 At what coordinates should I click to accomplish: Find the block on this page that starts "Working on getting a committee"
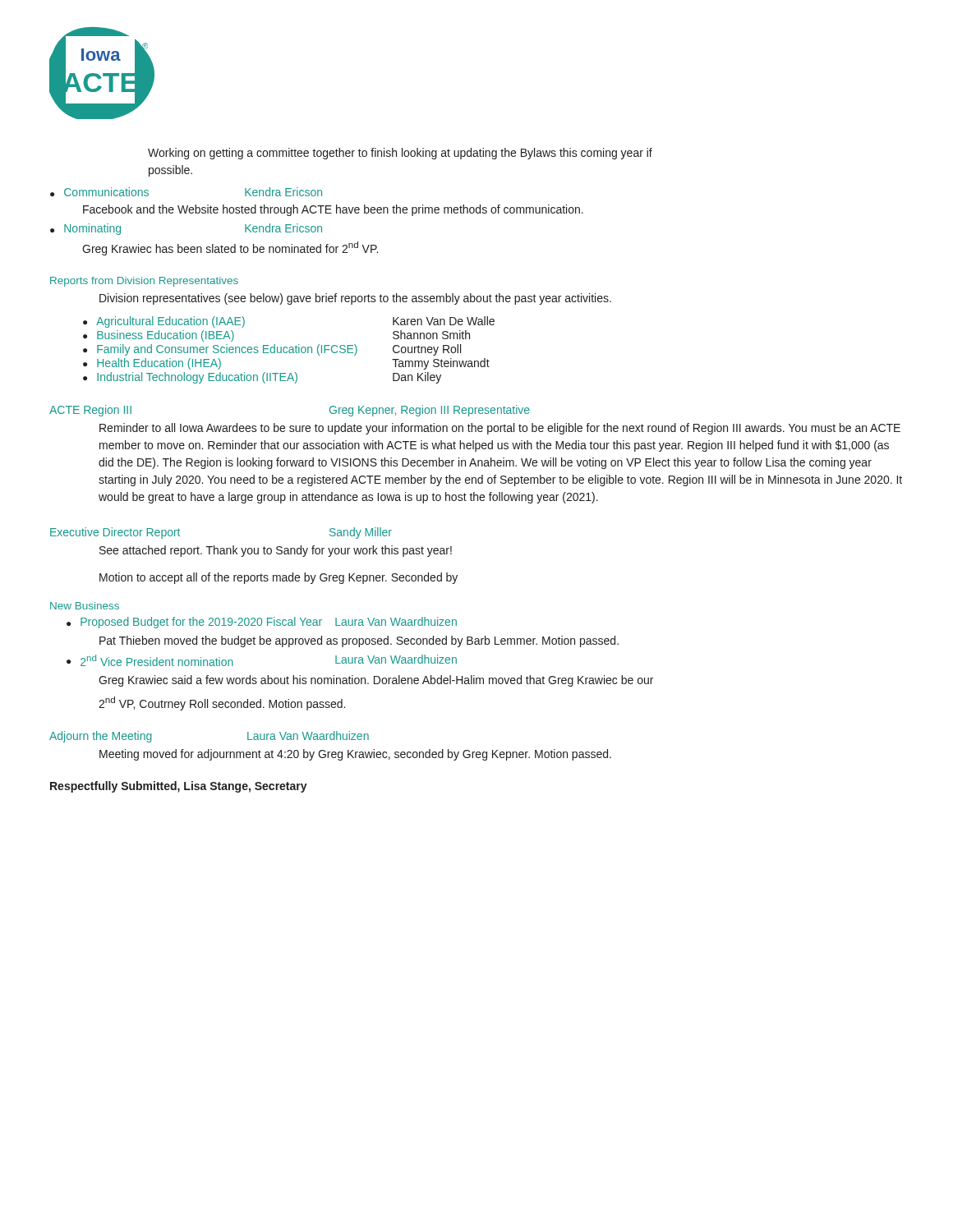(x=400, y=161)
